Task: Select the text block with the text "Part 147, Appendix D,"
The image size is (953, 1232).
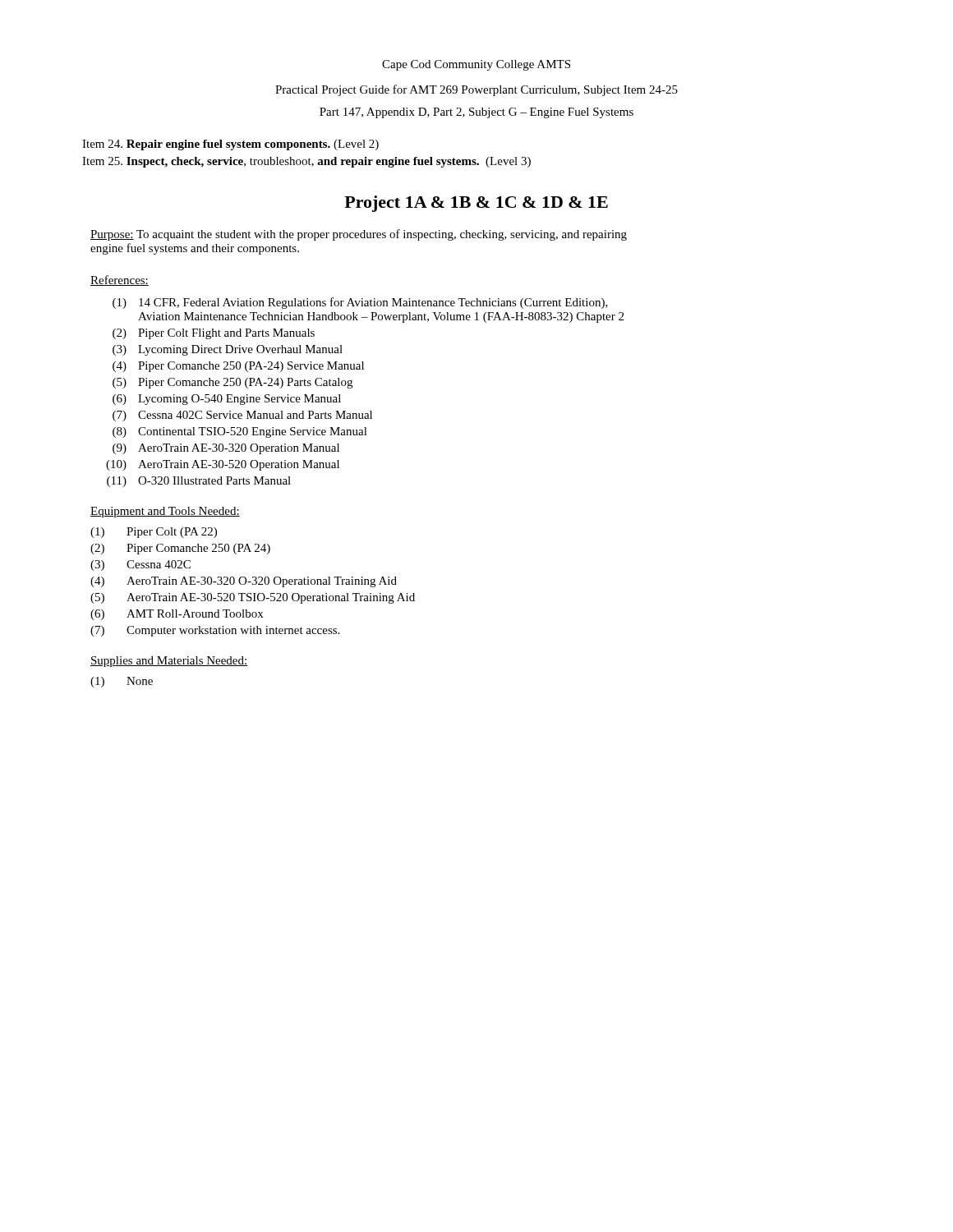Action: point(476,112)
